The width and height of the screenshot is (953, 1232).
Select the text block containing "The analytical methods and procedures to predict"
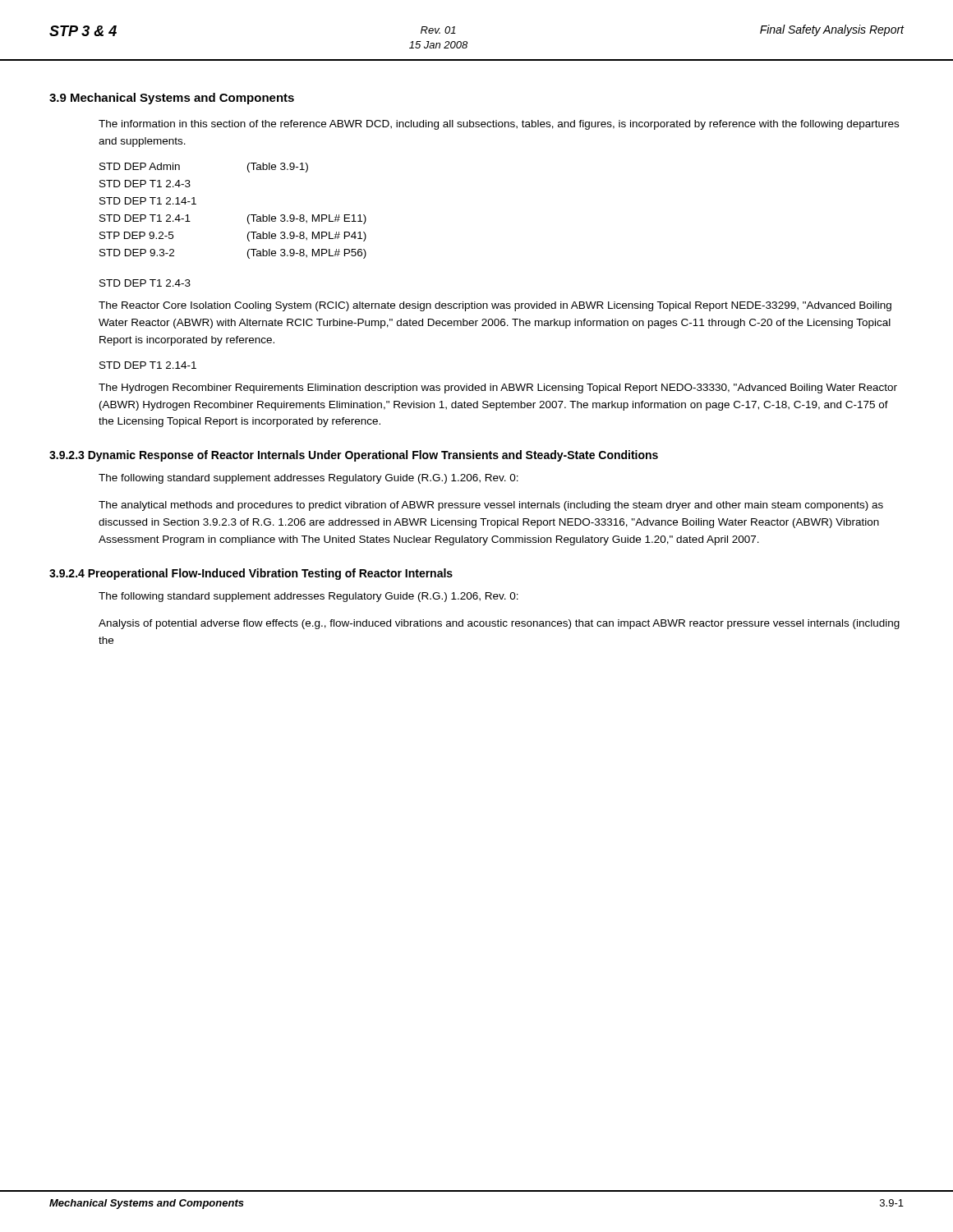click(491, 522)
